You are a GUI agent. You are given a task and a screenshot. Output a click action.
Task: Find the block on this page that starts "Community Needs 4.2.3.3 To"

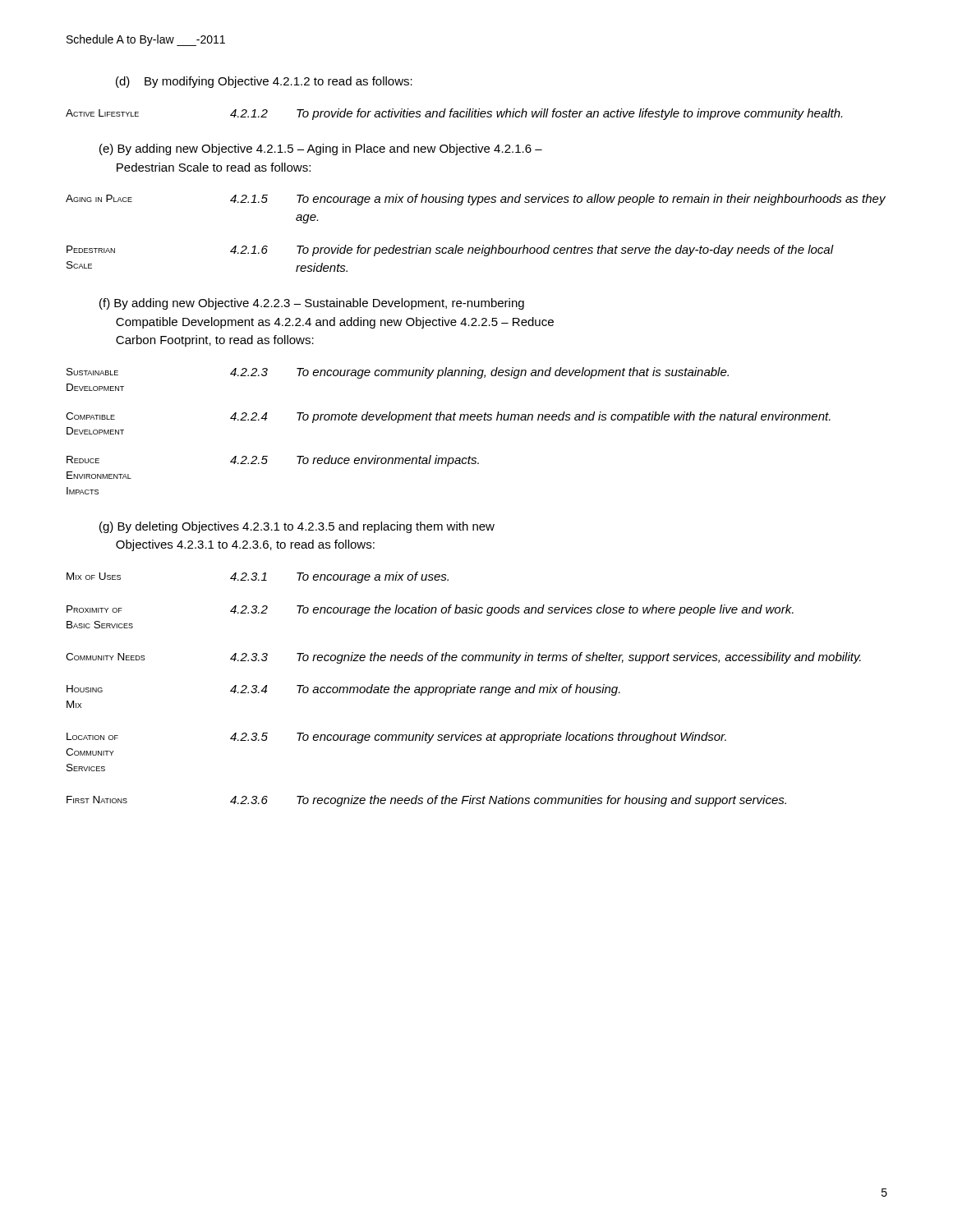(476, 657)
